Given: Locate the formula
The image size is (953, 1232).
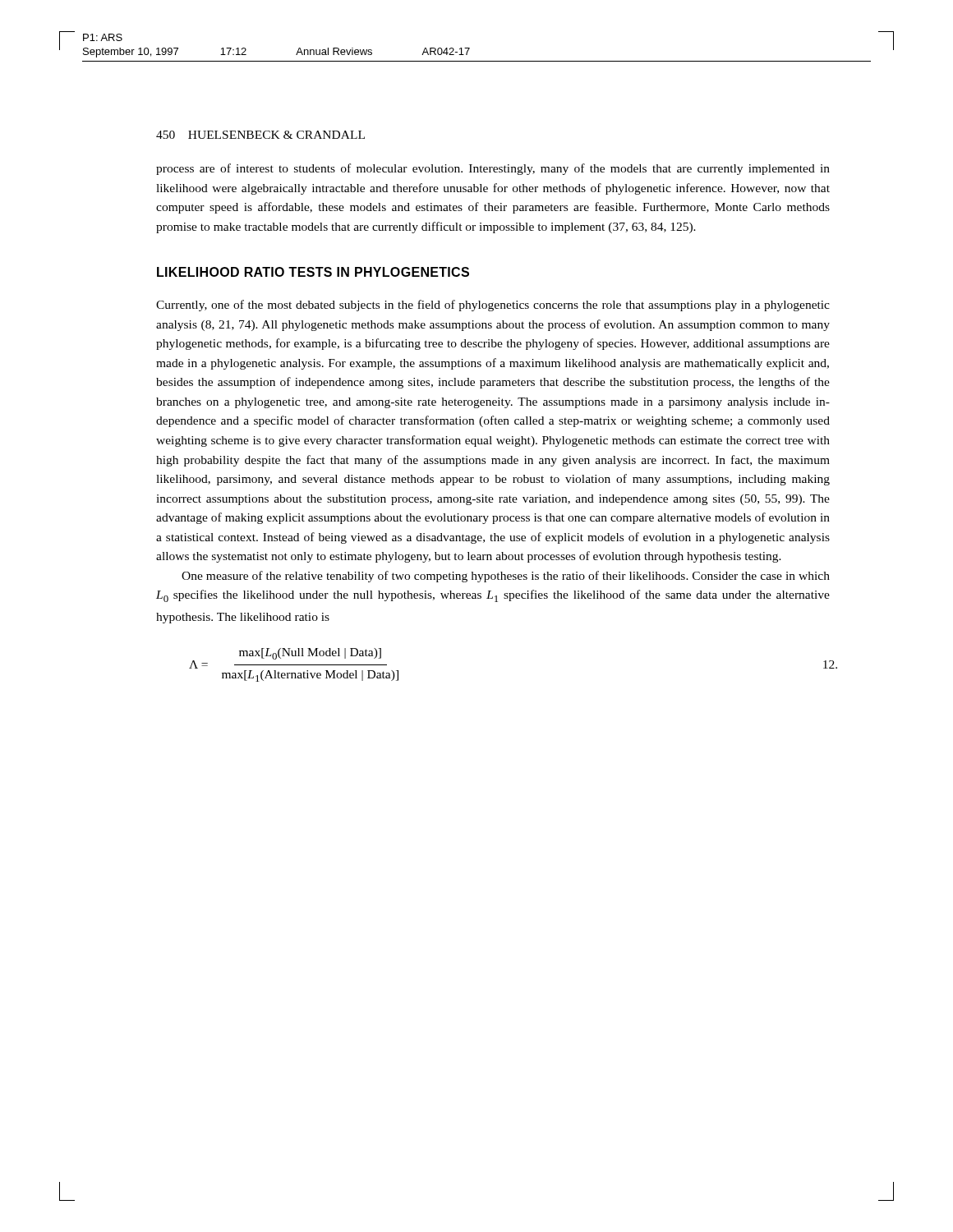Looking at the screenshot, I should pos(509,665).
